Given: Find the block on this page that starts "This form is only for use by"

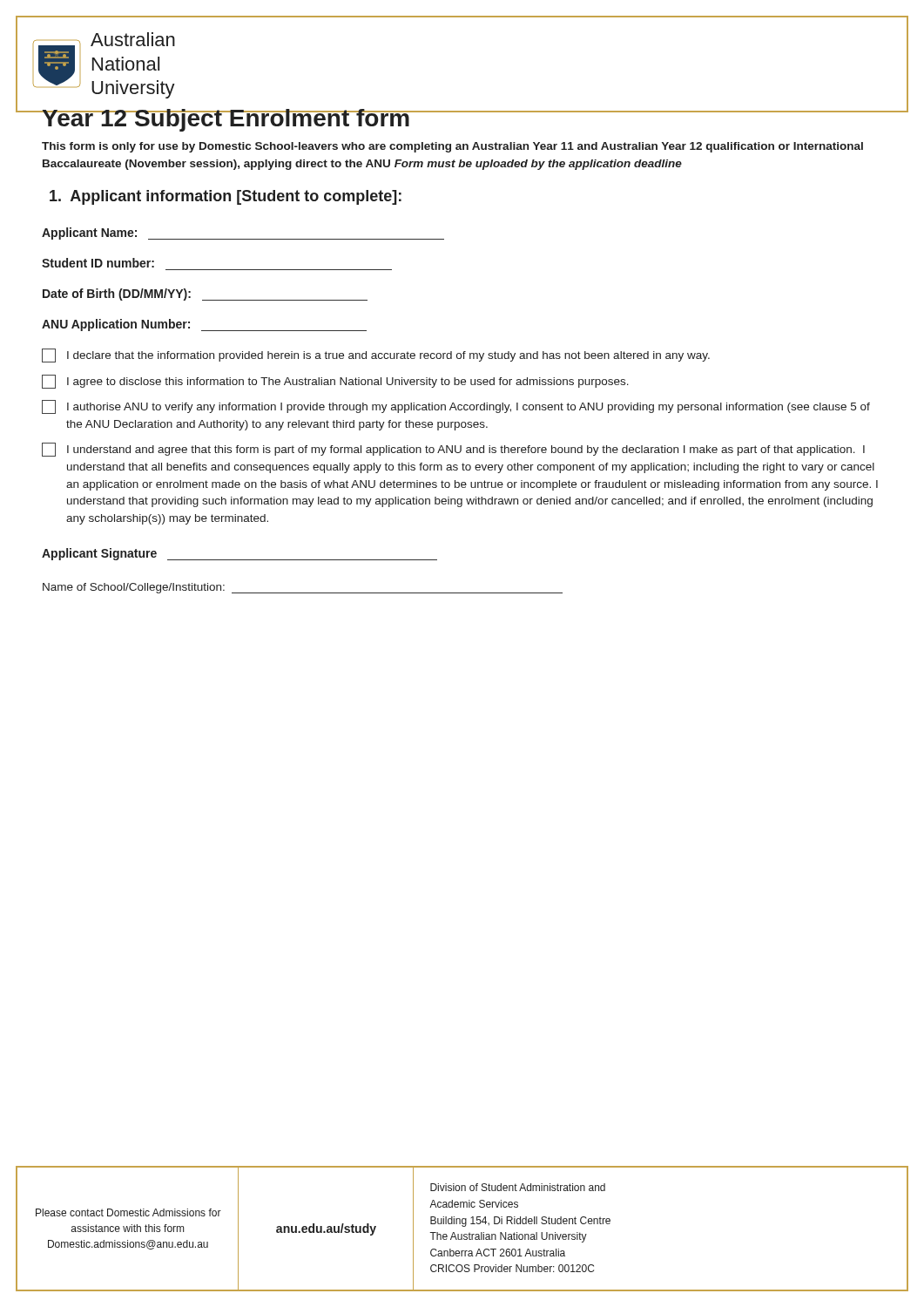Looking at the screenshot, I should click(x=462, y=155).
